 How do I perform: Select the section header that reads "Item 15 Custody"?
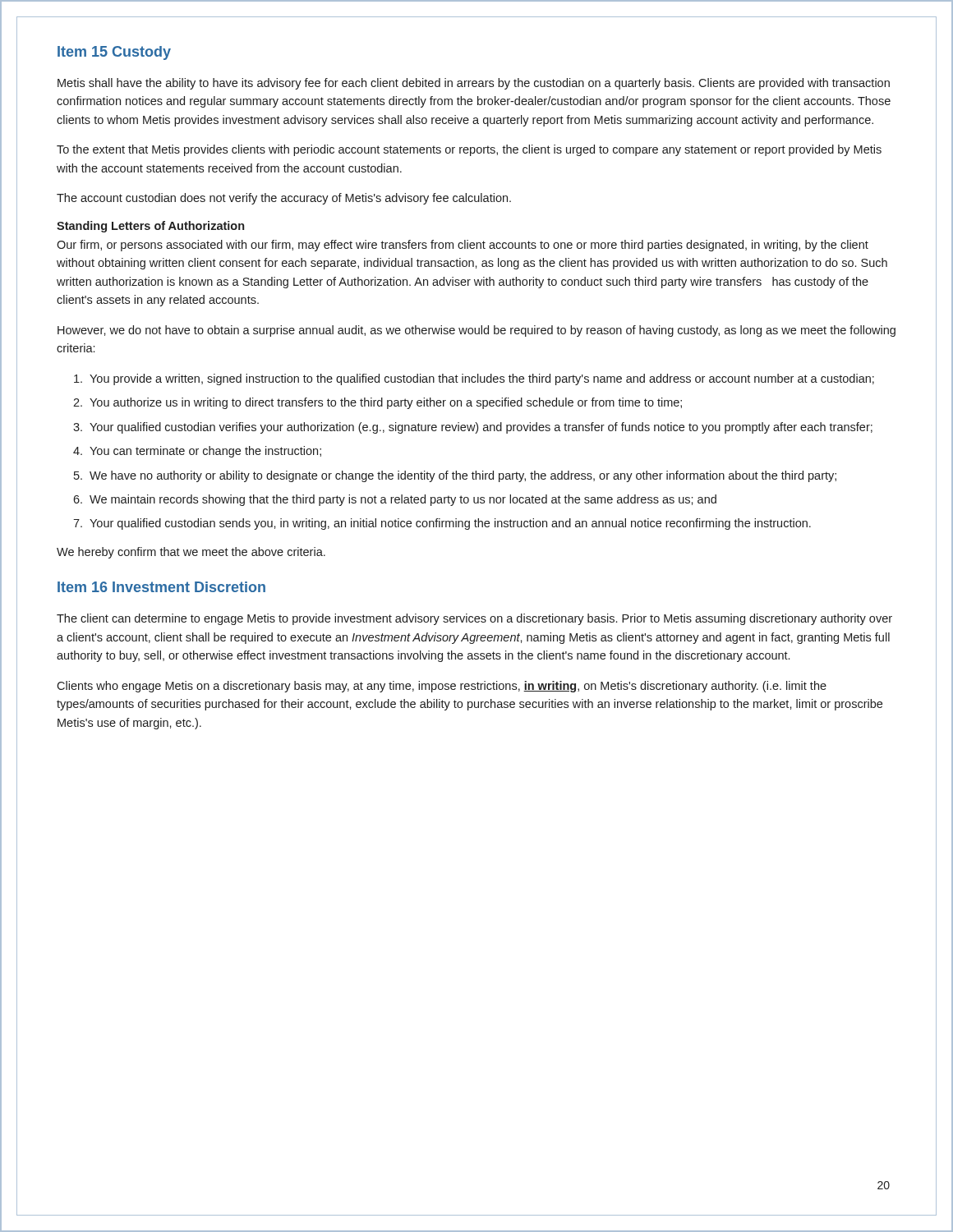(x=114, y=53)
